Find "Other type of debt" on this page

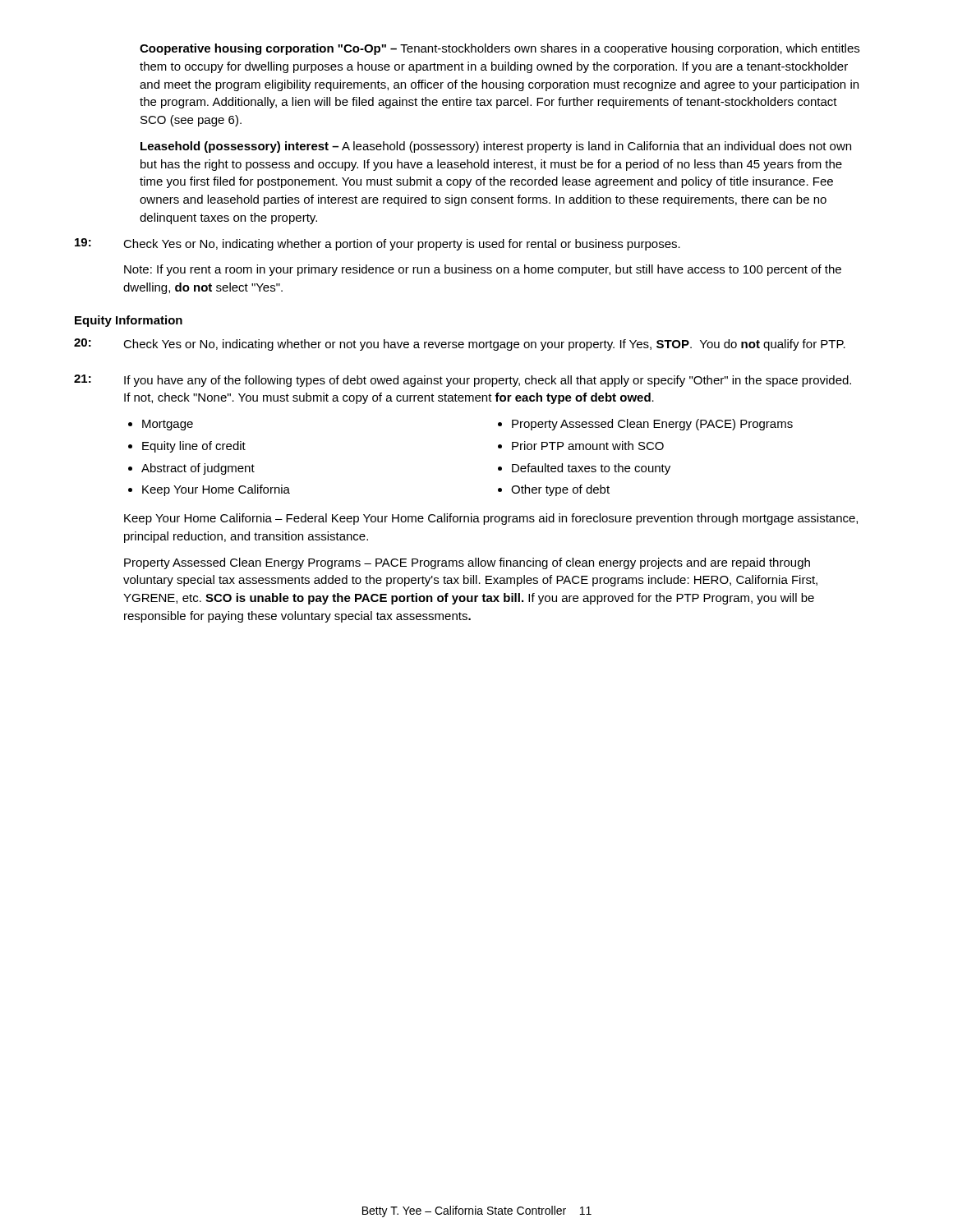(x=560, y=489)
